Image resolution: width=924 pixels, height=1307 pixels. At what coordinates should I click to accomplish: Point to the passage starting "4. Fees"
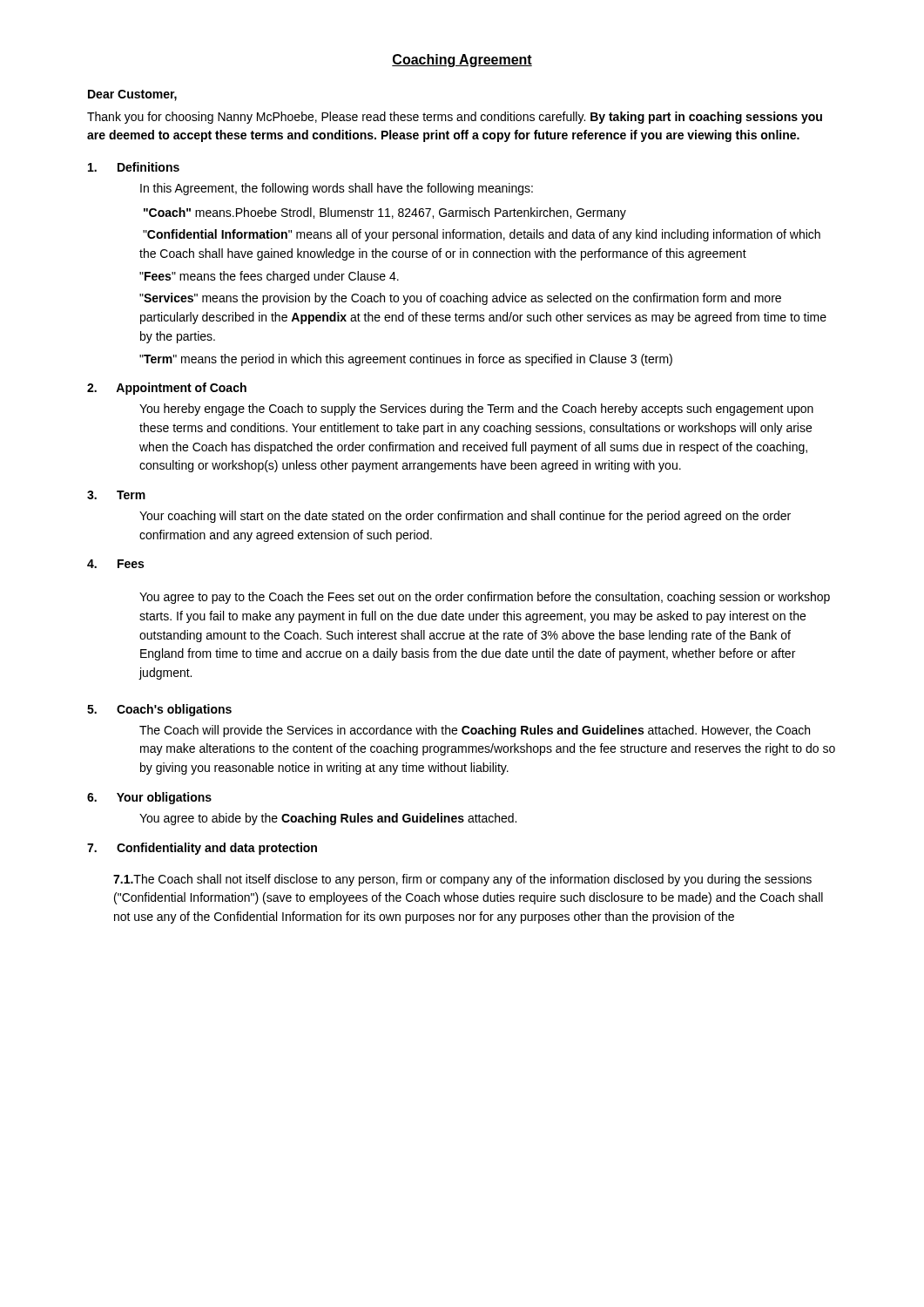tap(116, 564)
